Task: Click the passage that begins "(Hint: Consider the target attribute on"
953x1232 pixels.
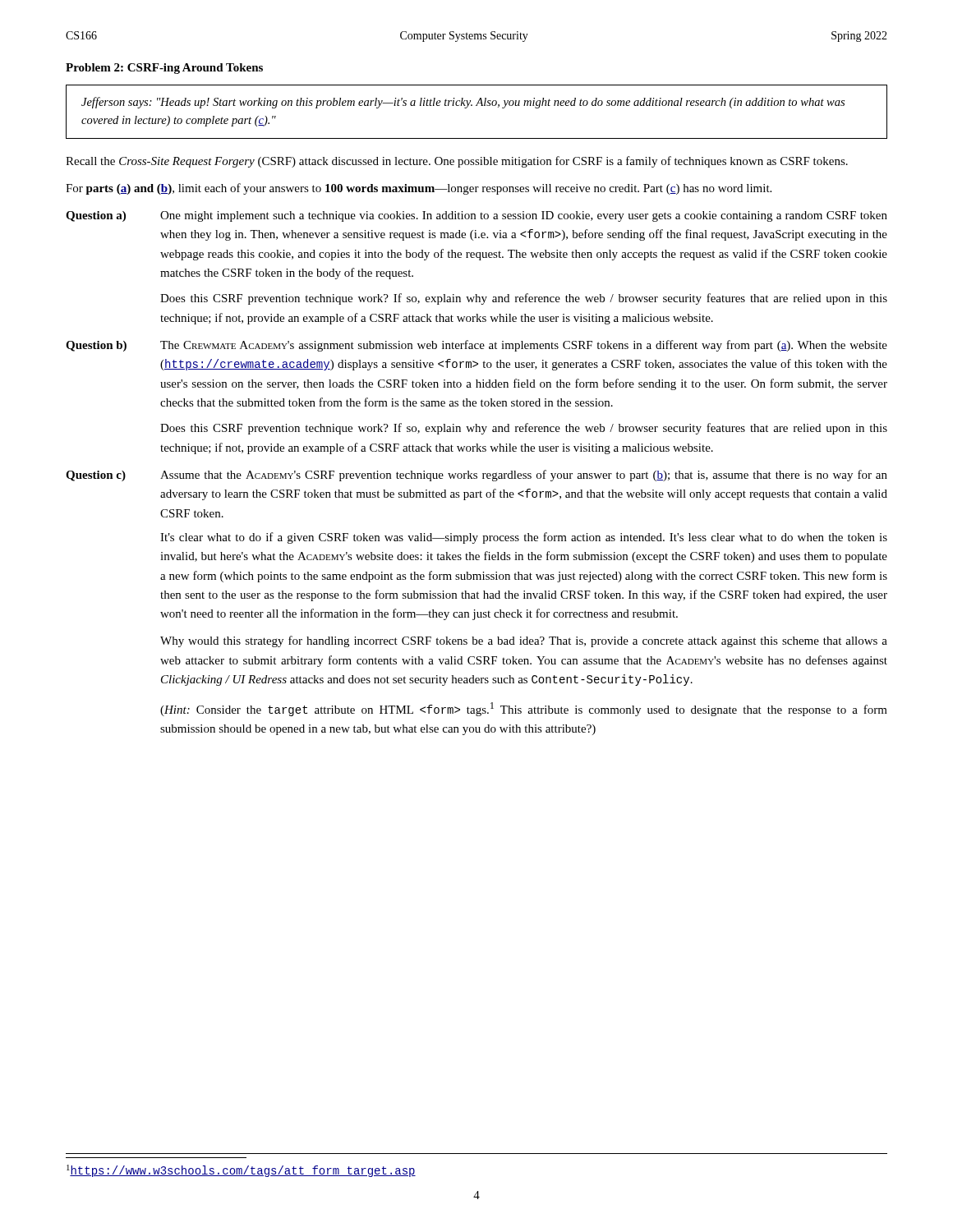Action: coord(524,717)
